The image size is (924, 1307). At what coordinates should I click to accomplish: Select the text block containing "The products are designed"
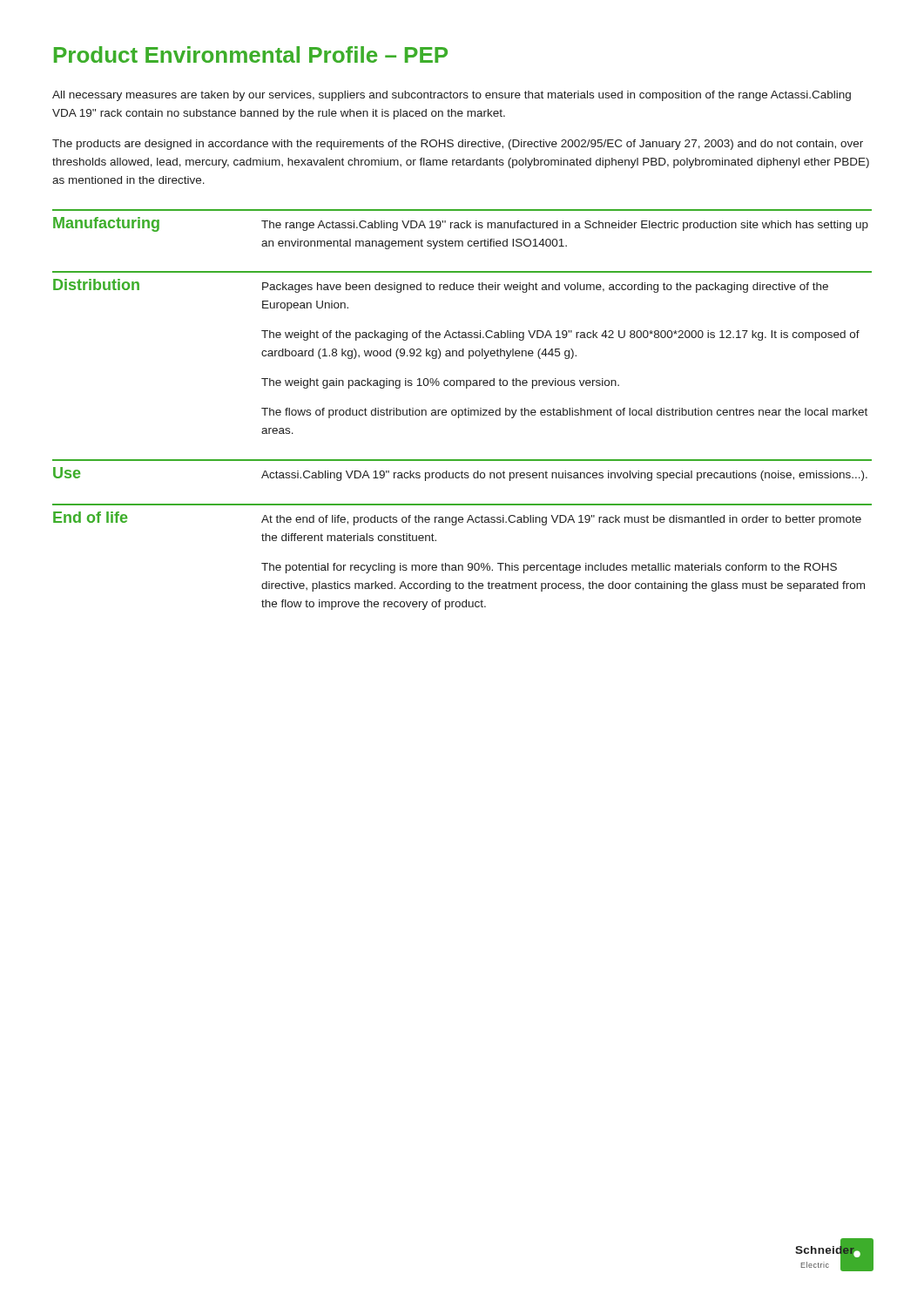(x=461, y=161)
